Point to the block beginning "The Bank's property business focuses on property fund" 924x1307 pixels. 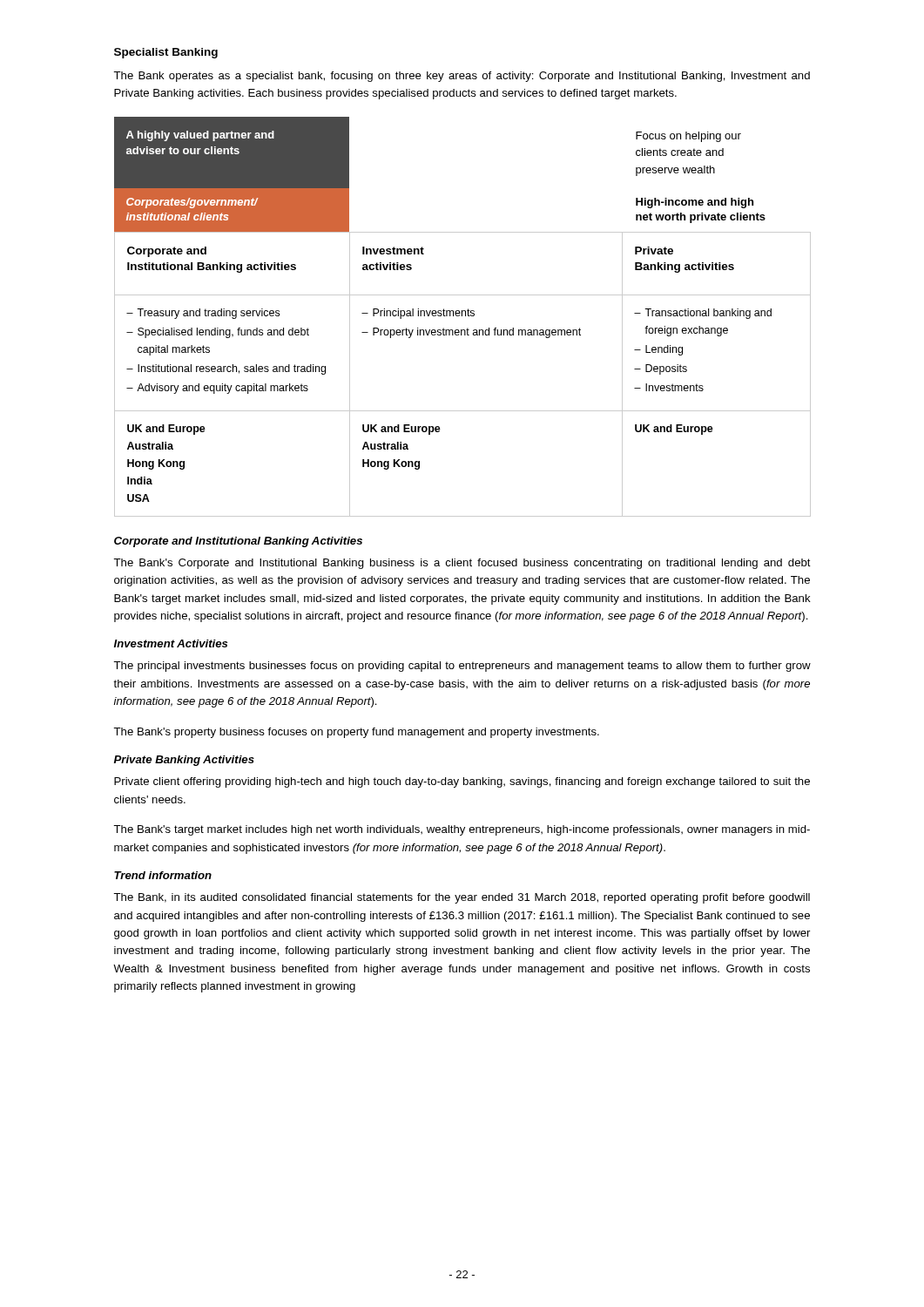click(x=357, y=731)
